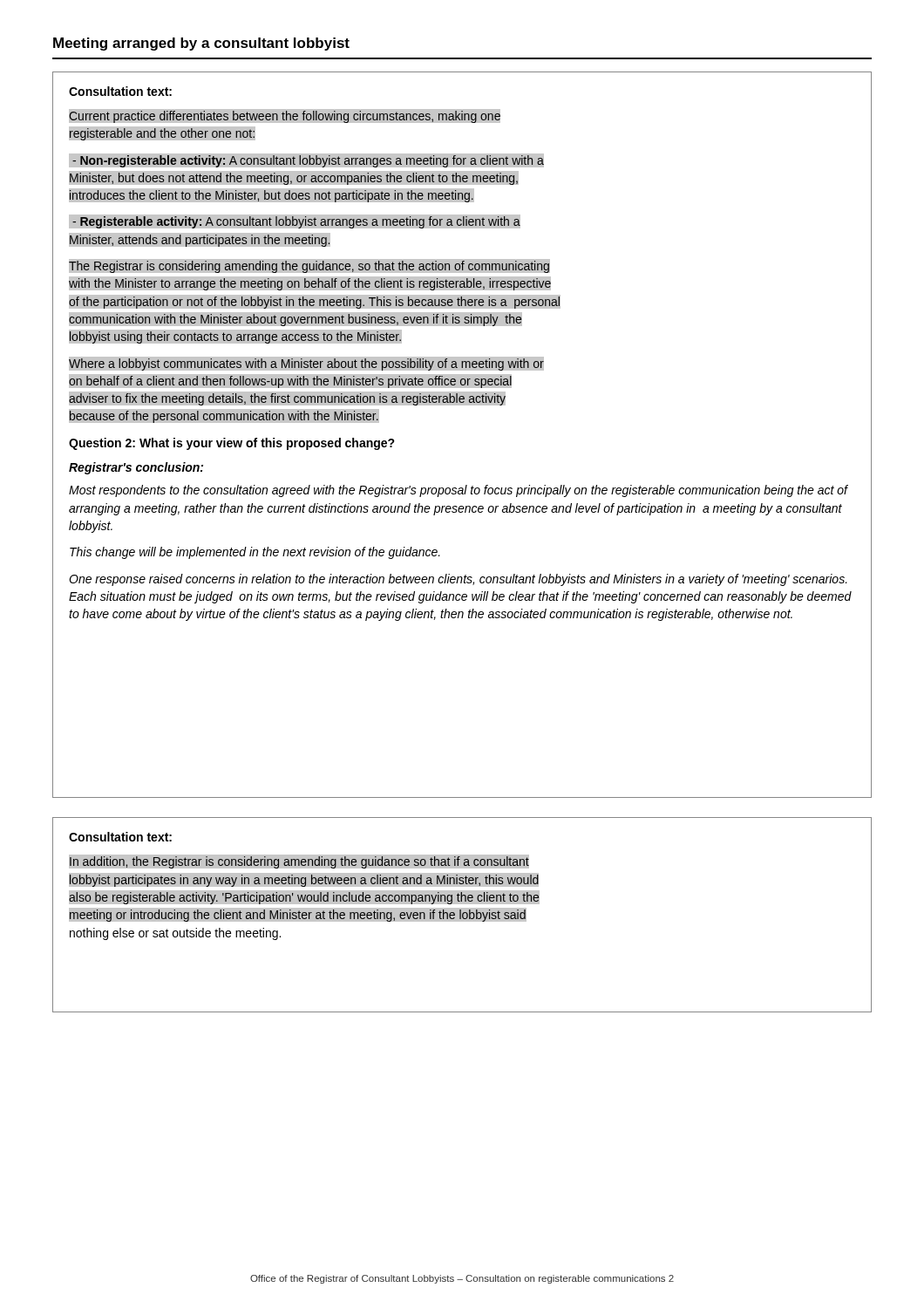Click the passage that begins "This change will be implemented in the"
Image resolution: width=924 pixels, height=1308 pixels.
click(255, 552)
